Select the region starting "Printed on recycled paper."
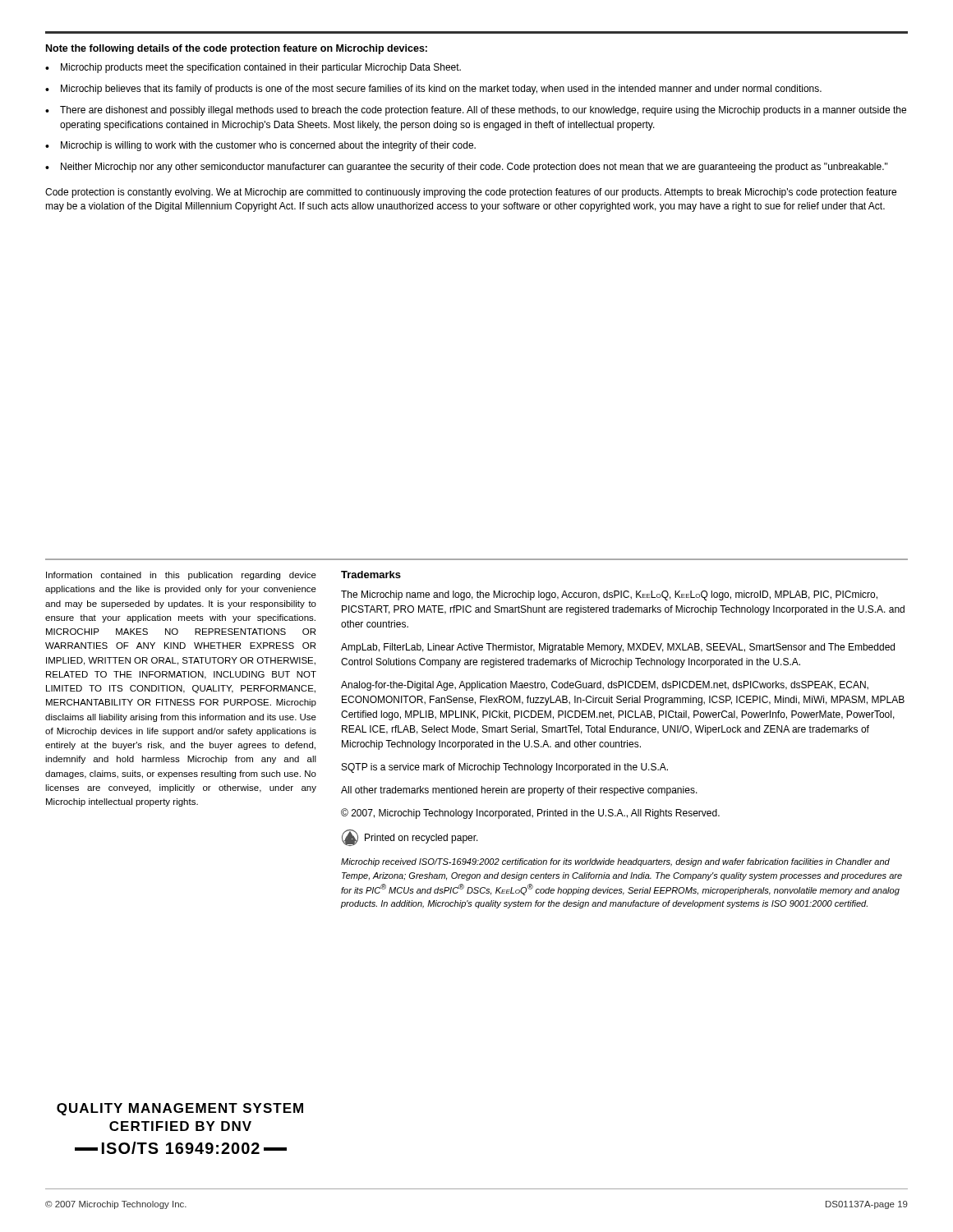The height and width of the screenshot is (1232, 953). [x=410, y=838]
